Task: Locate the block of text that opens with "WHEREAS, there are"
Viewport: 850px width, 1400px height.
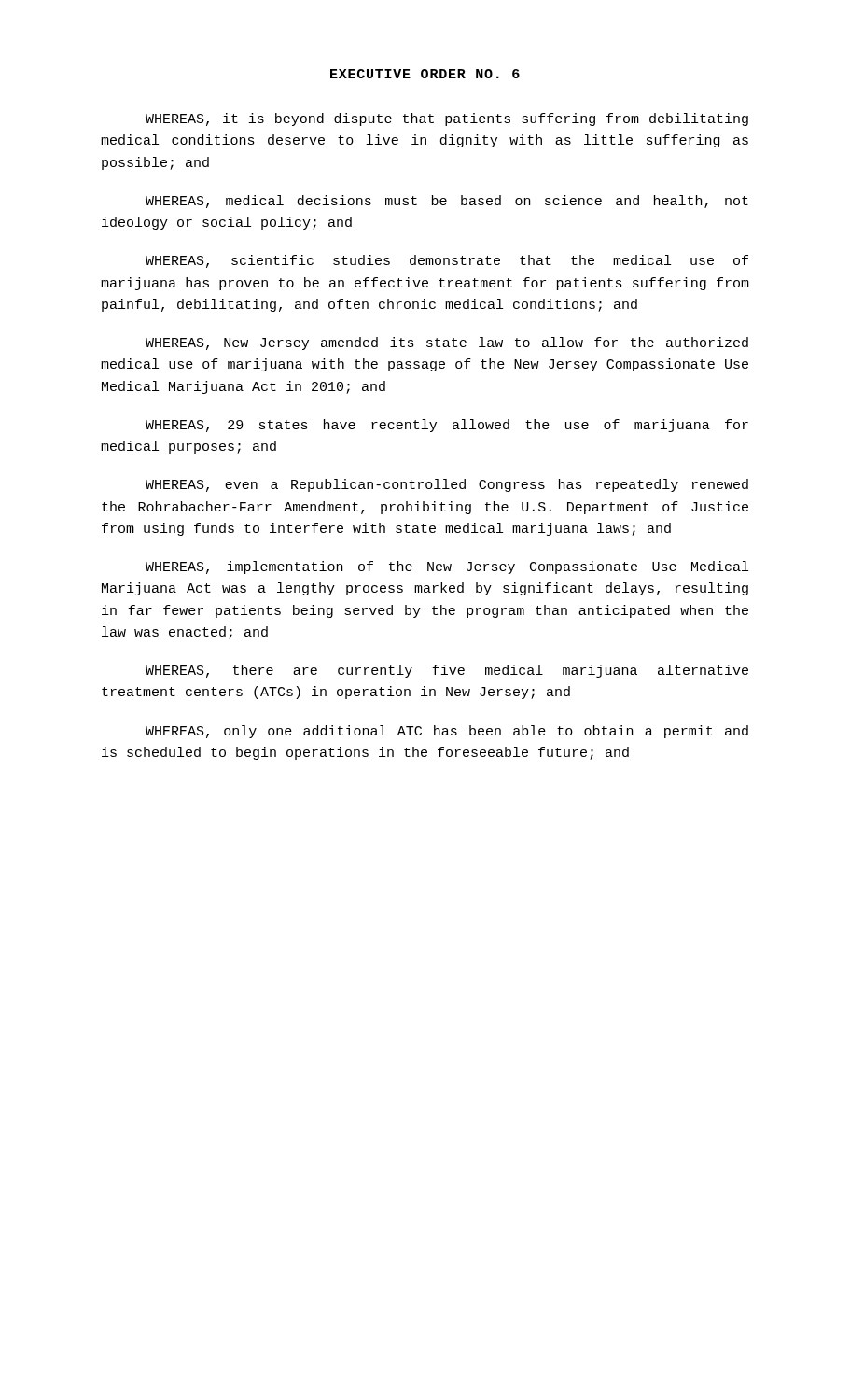Action: coord(425,682)
